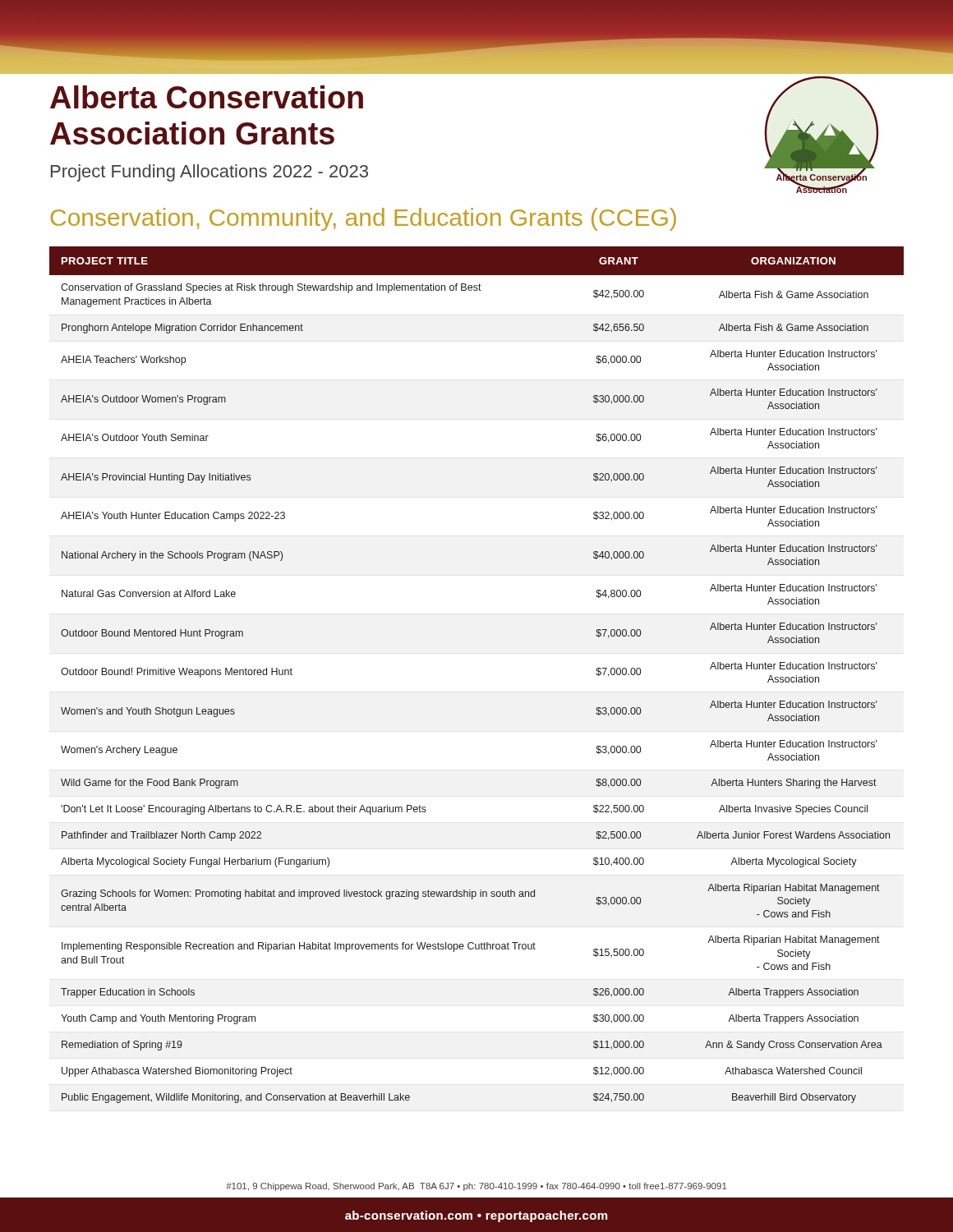Locate a table

click(x=476, y=692)
